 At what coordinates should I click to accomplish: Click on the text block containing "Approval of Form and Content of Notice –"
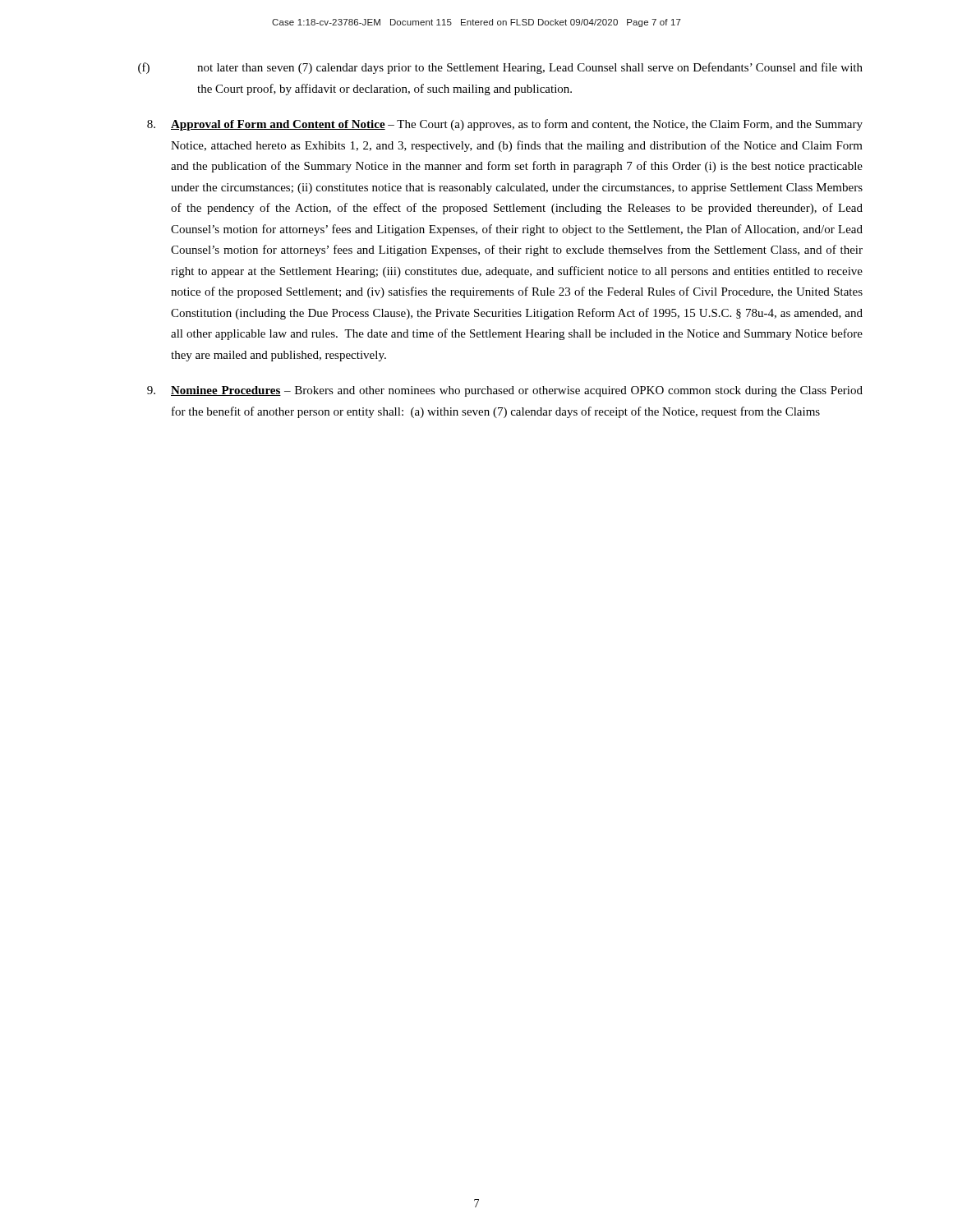tap(476, 240)
